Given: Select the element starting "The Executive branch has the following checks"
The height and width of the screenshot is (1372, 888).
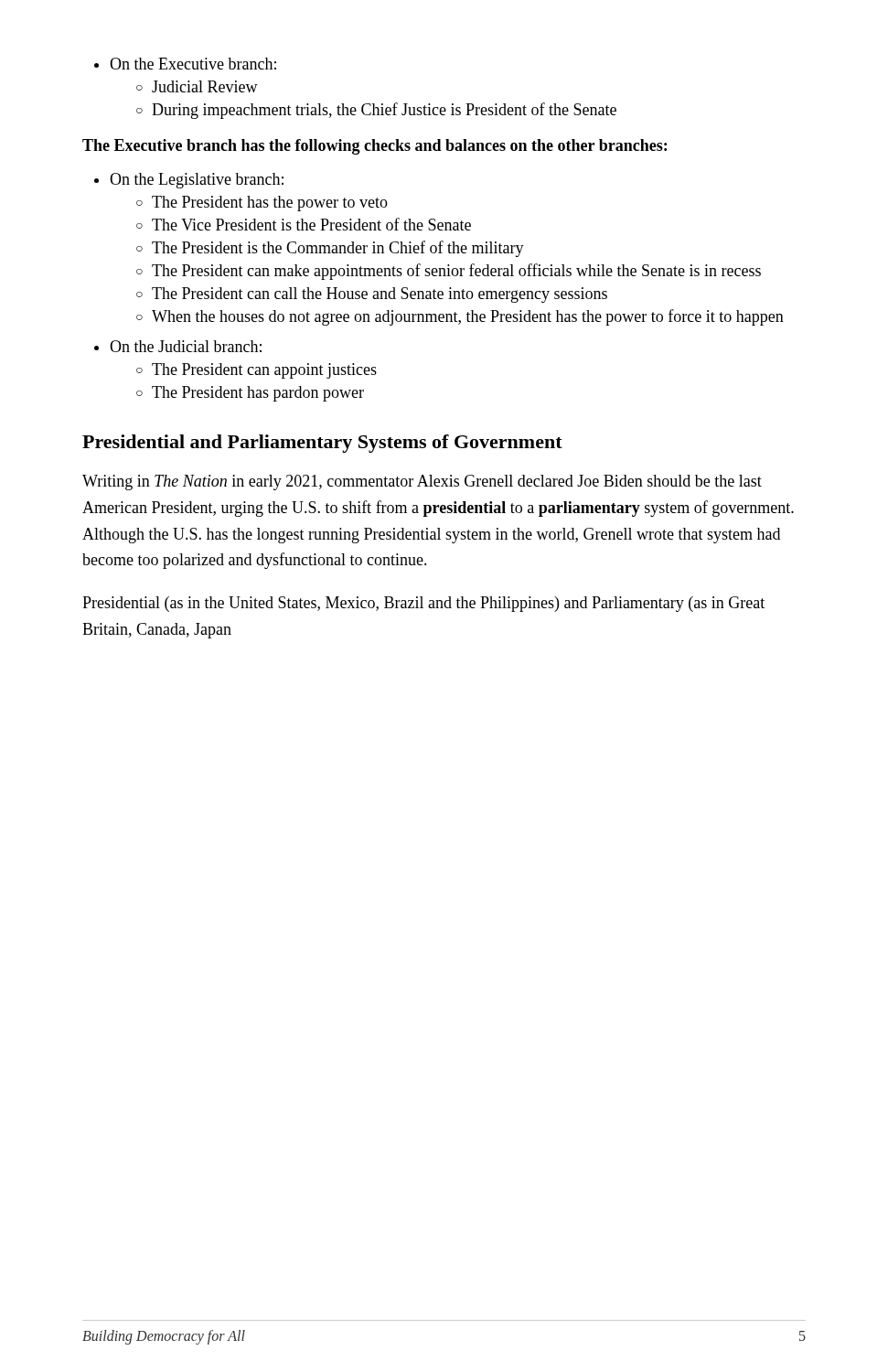Looking at the screenshot, I should coord(375,145).
